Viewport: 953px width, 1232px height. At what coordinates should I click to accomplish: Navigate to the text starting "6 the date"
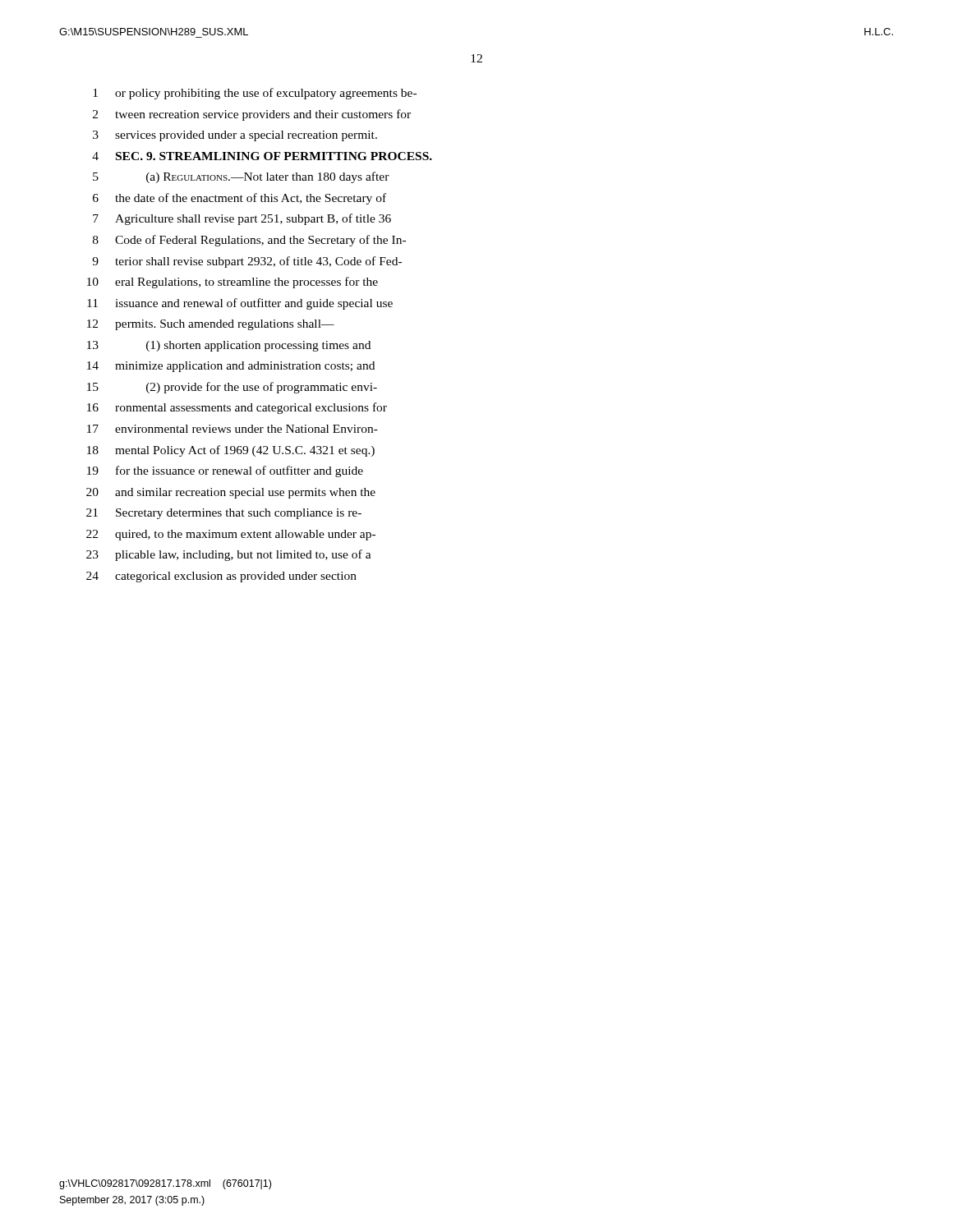point(239,199)
